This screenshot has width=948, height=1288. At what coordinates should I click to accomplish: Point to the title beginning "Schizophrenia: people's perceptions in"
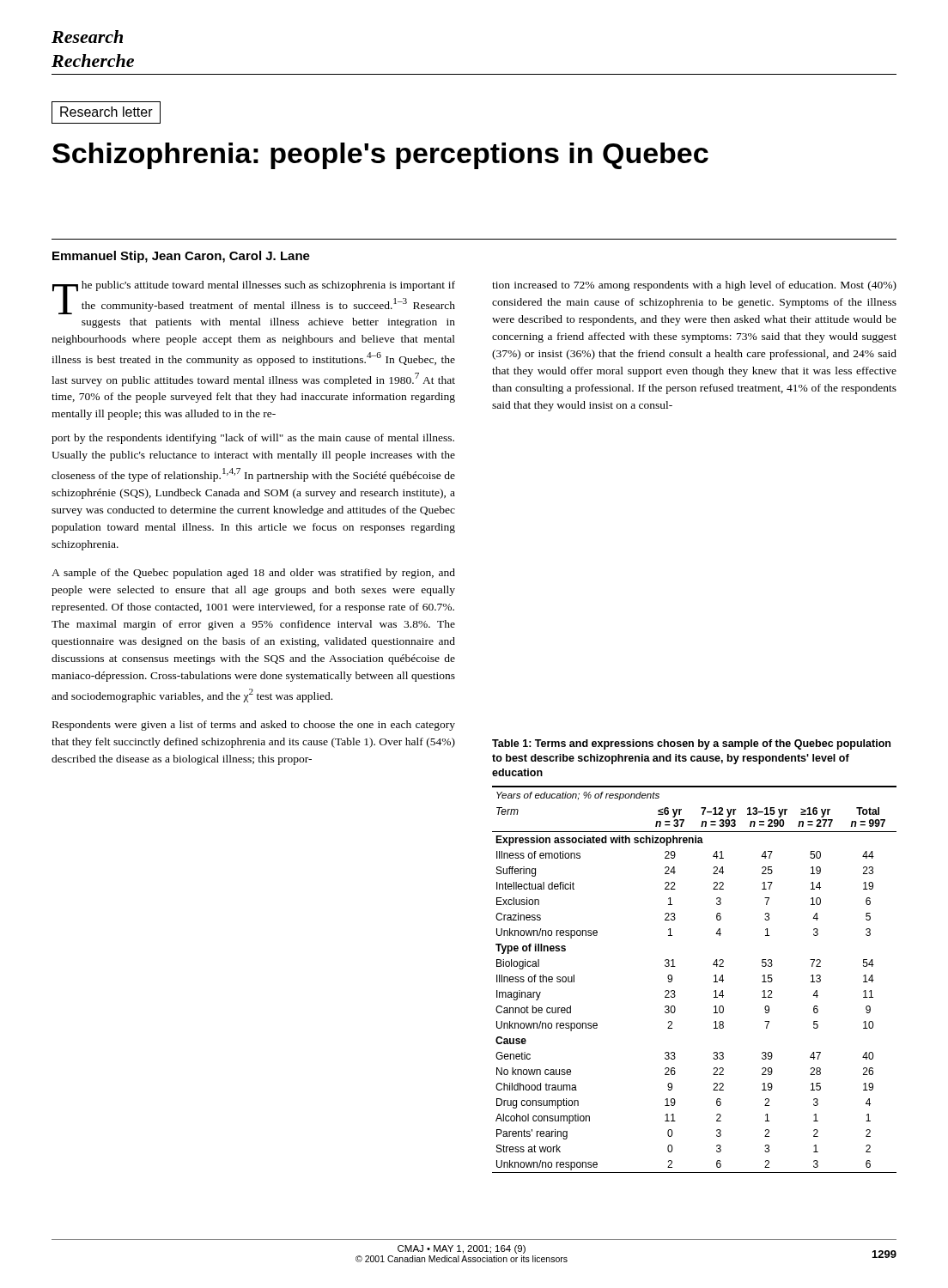point(380,153)
